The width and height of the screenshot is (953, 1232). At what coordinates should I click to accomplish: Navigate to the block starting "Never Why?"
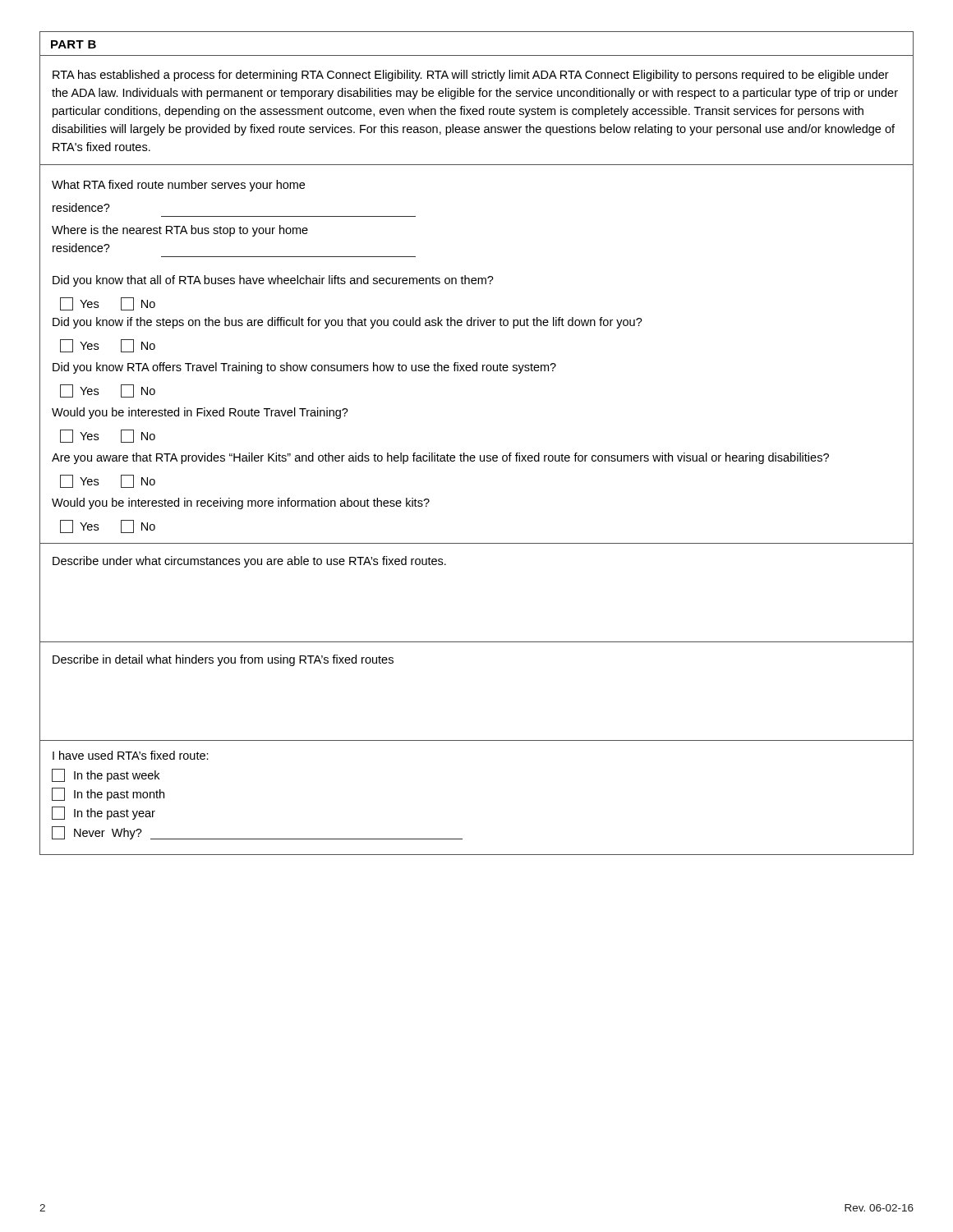(257, 833)
